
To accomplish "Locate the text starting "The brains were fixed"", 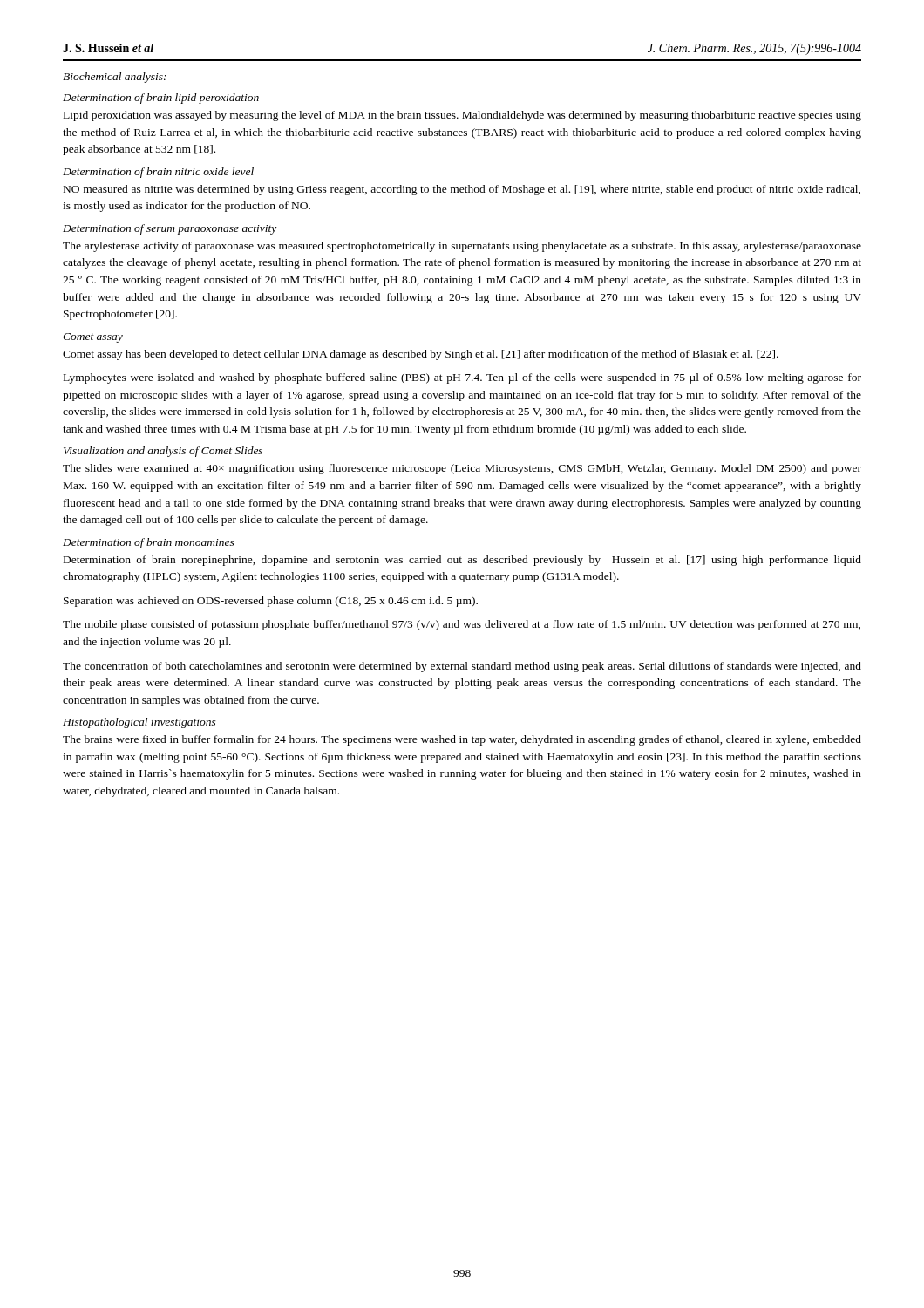I will [x=462, y=765].
